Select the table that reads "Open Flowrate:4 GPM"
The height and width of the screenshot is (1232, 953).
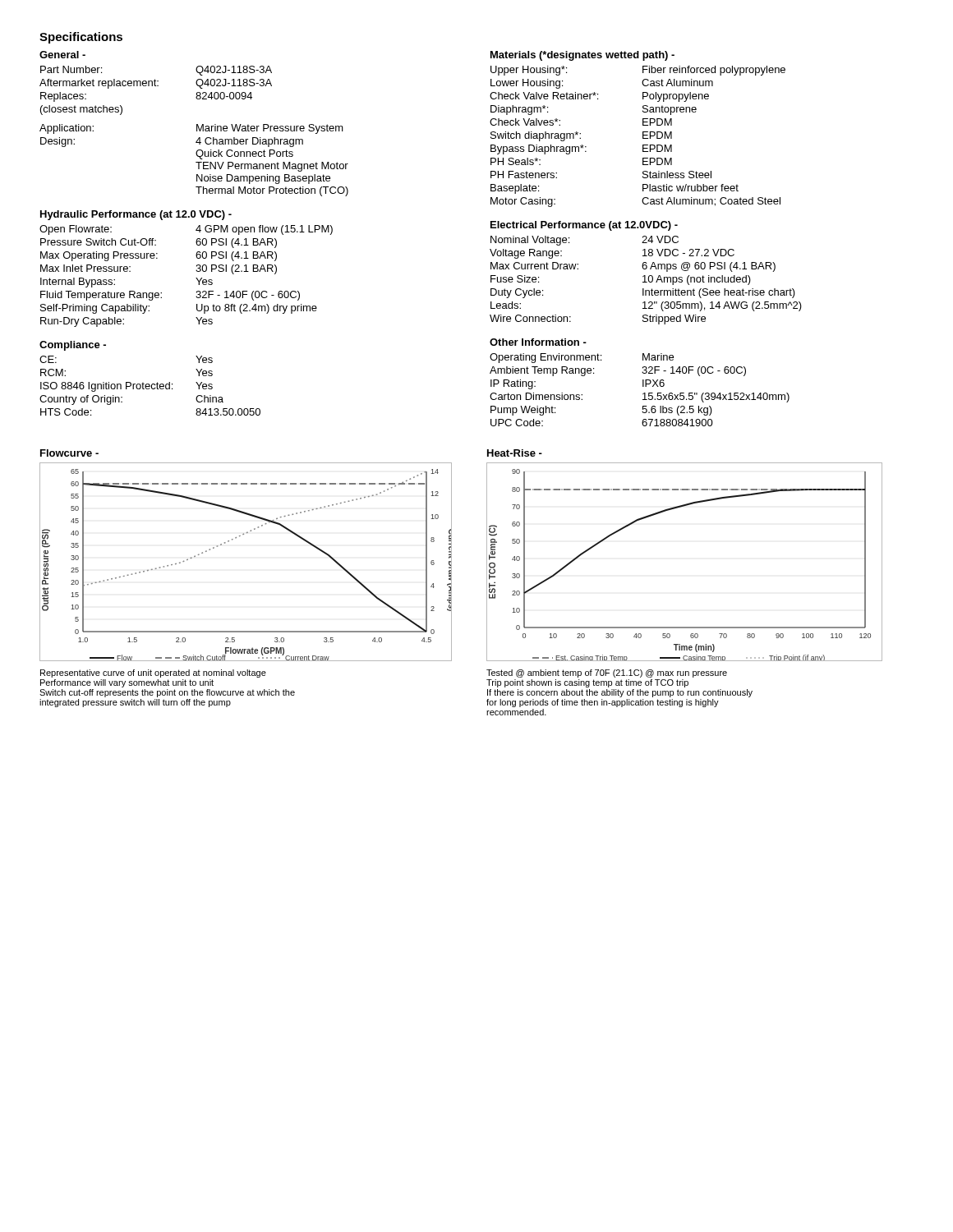tap(251, 275)
